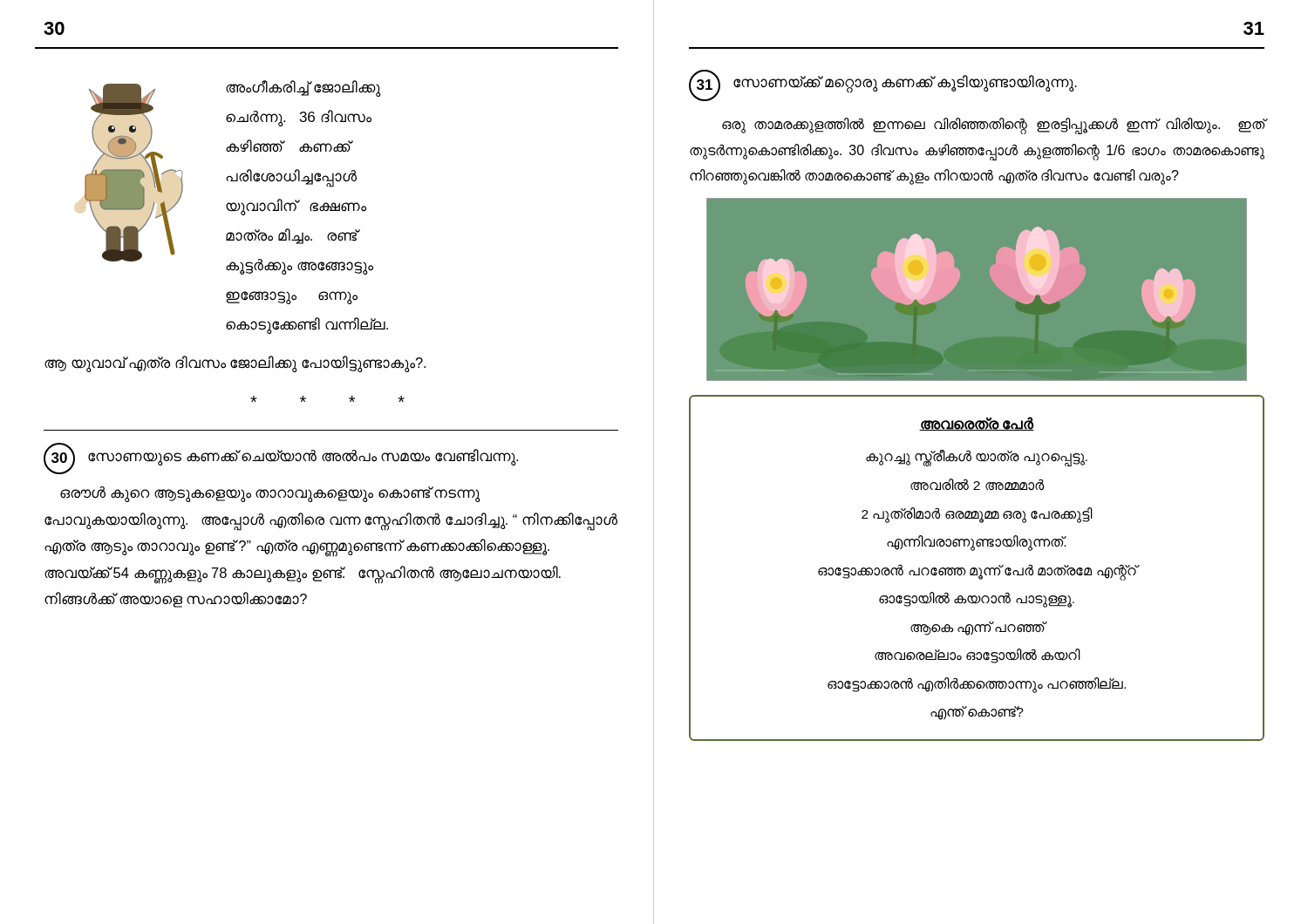1308x924 pixels.
Task: Find the text block starting "ഒരൗൾ കുറെ ആടുകളെയും"
Action: point(330,546)
